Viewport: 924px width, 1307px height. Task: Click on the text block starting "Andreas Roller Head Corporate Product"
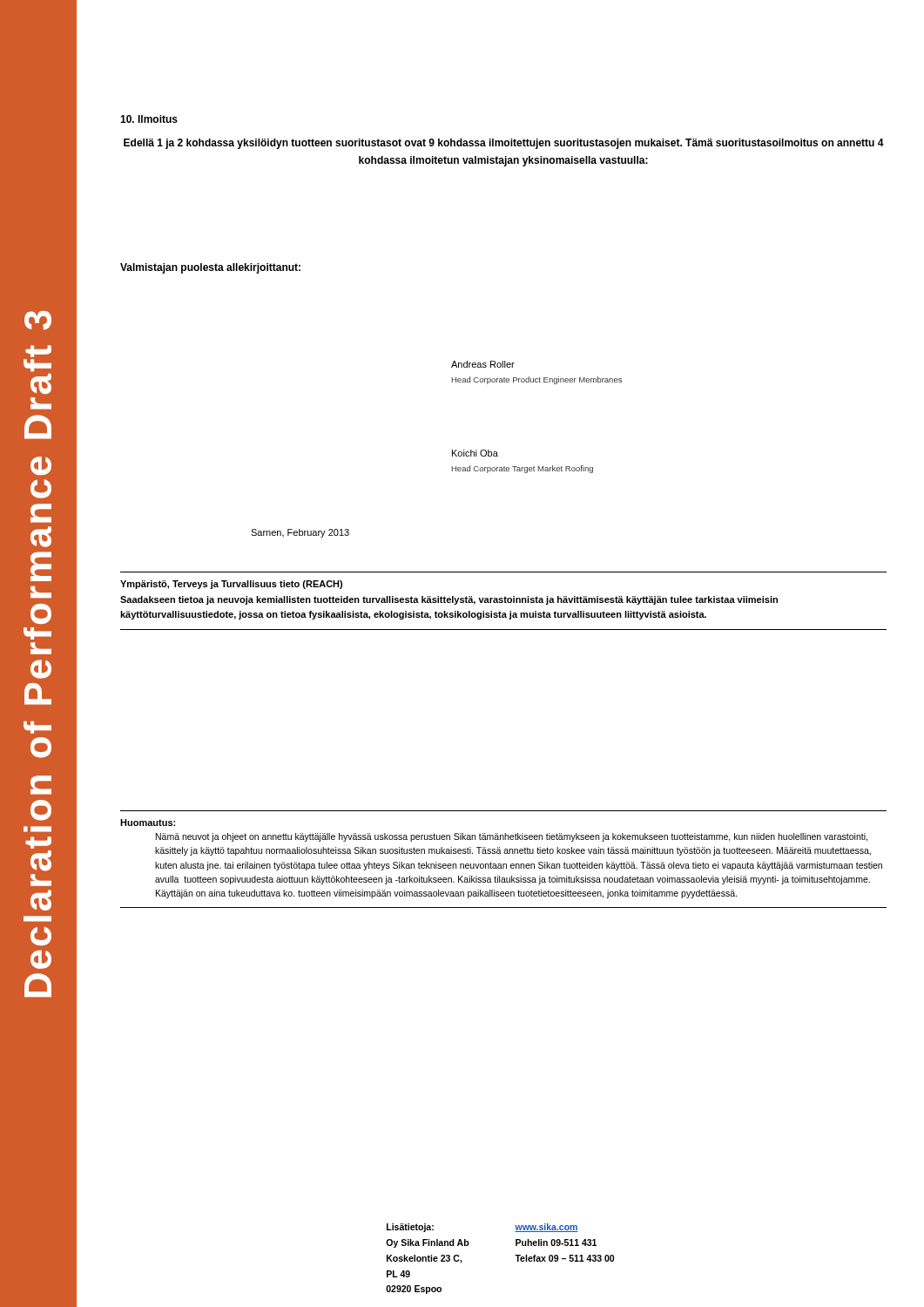coord(537,371)
